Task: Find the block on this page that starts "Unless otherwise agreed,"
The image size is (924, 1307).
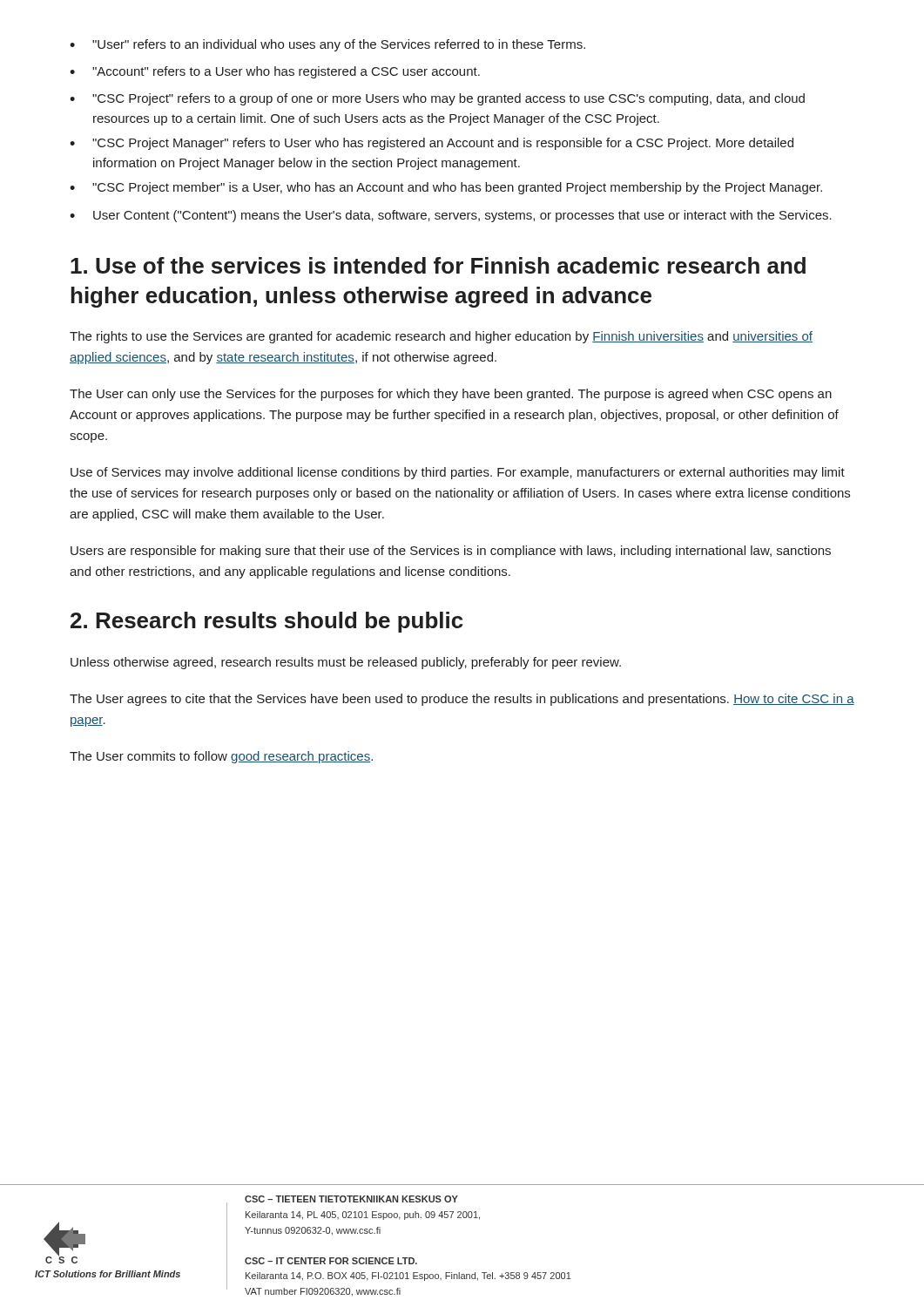Action: (346, 662)
